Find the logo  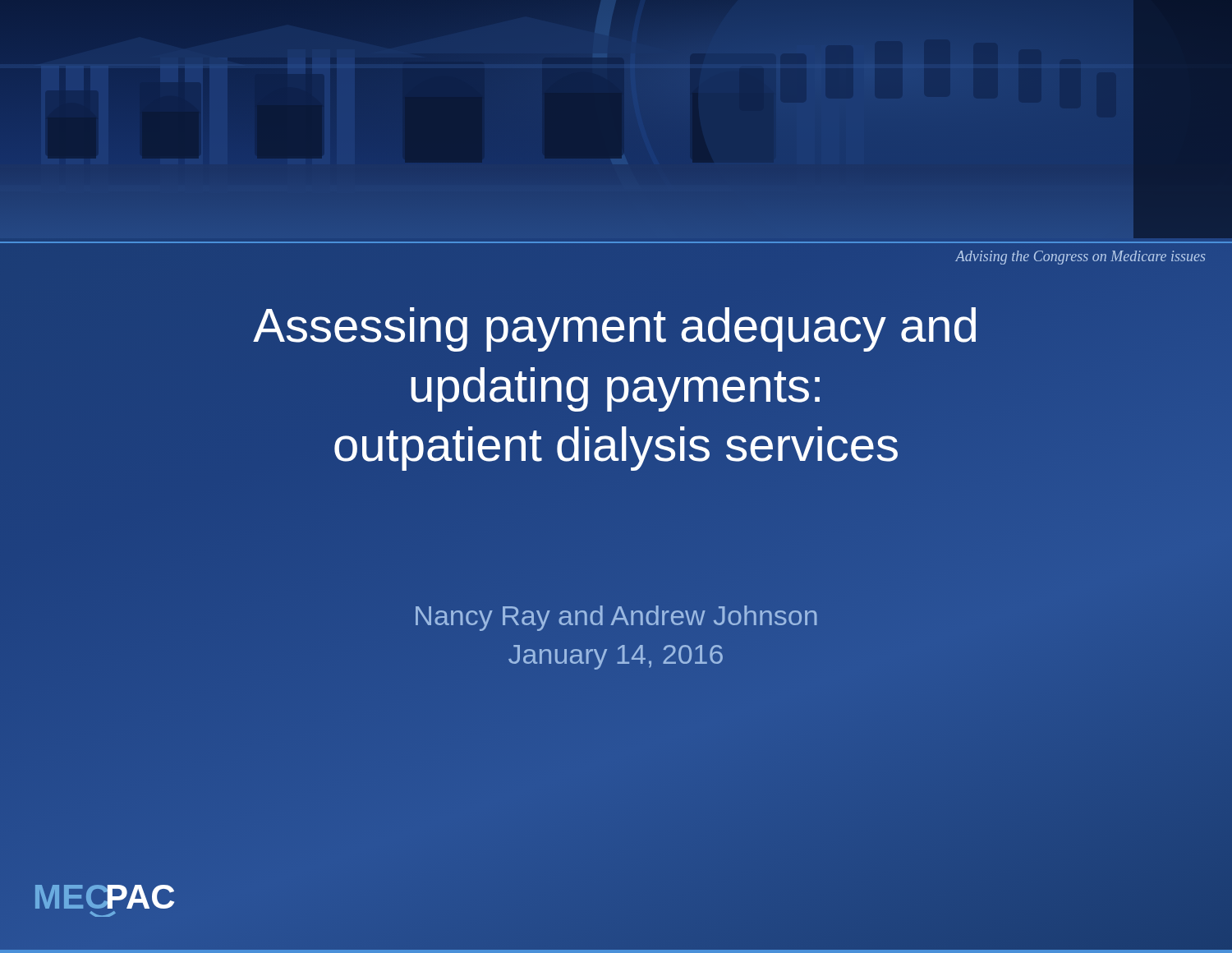pyautogui.click(x=107, y=897)
